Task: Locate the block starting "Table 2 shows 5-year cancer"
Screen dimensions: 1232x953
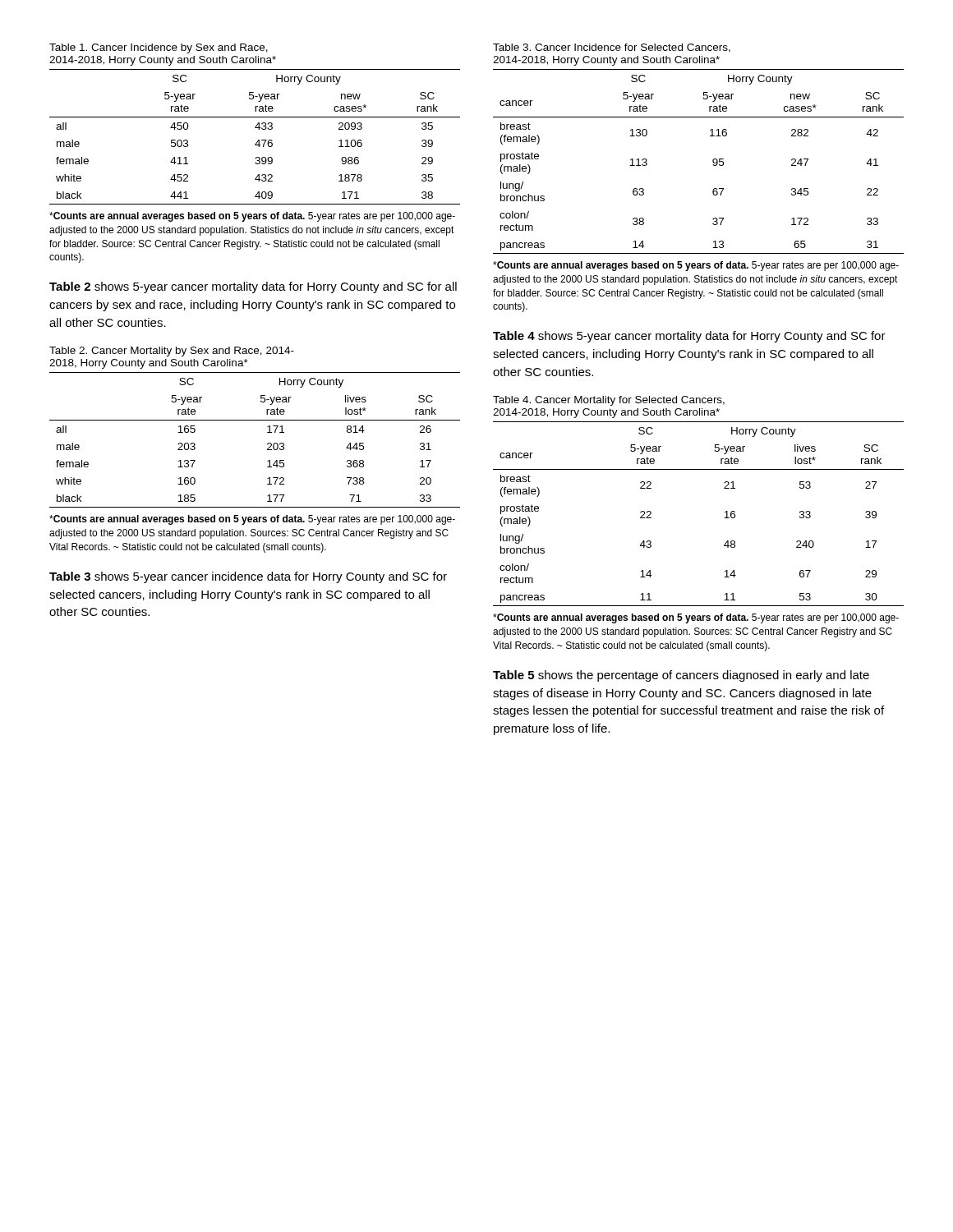Action: [253, 304]
